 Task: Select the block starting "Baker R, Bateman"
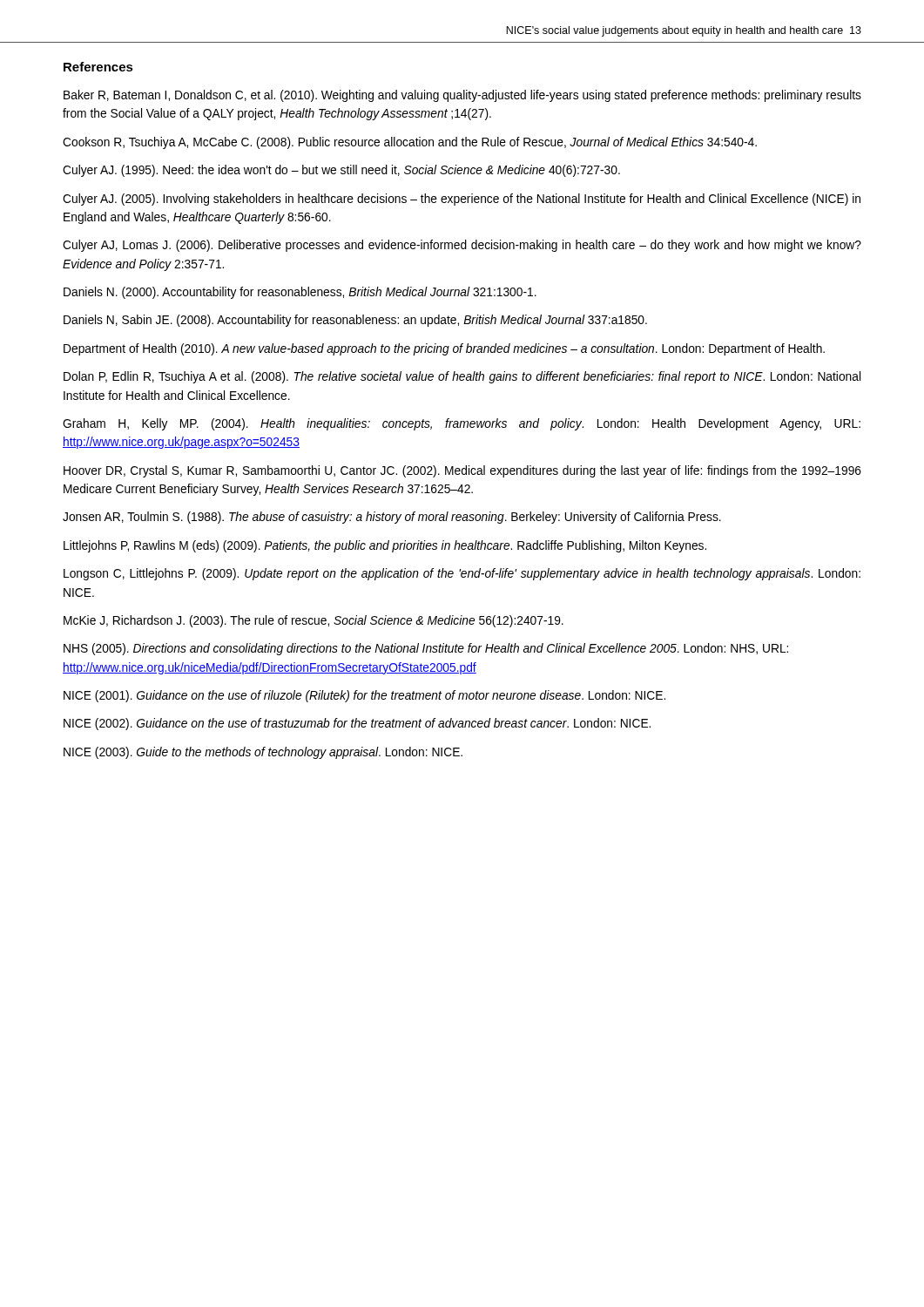462,105
